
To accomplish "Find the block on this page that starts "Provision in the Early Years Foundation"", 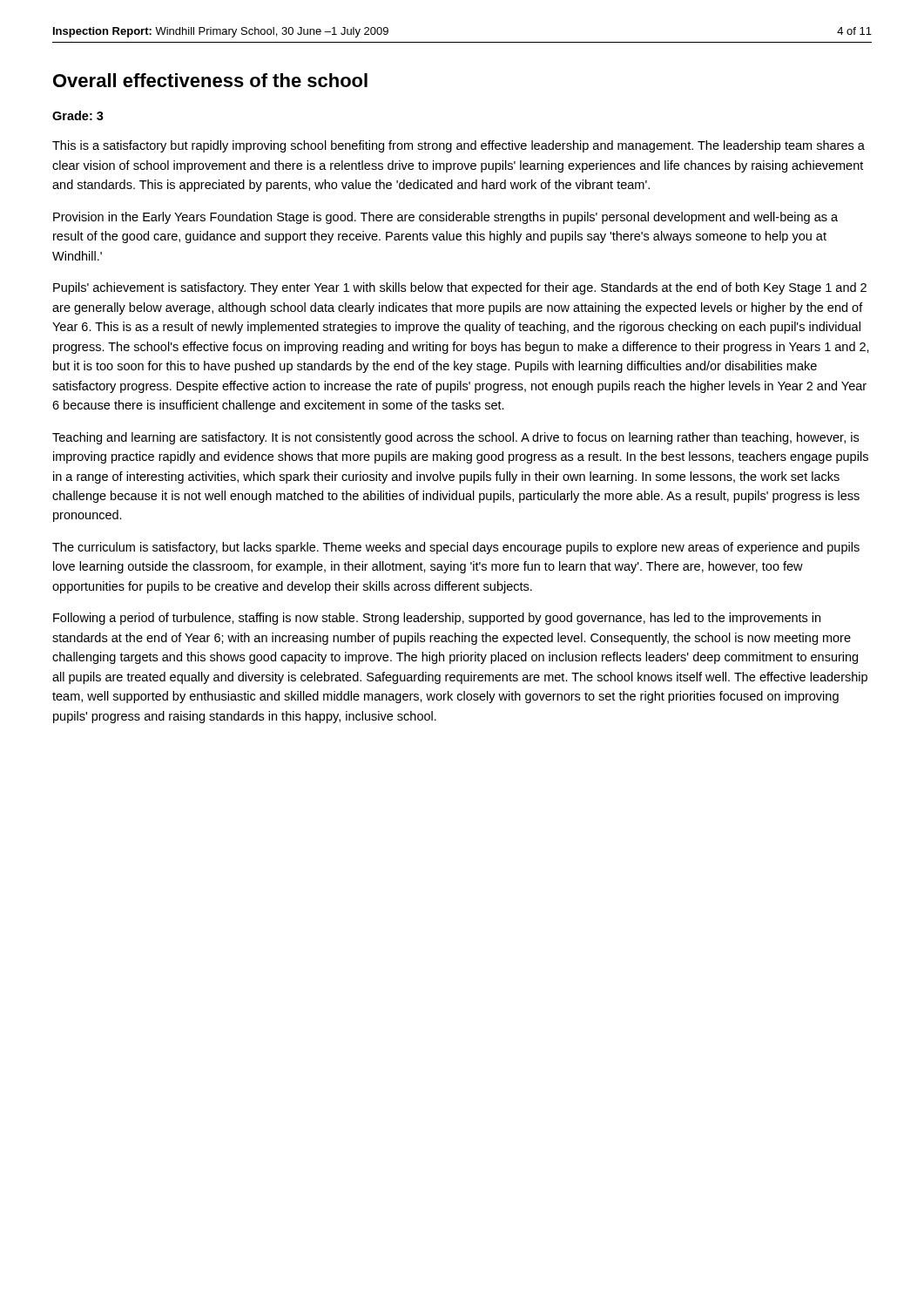I will click(462, 237).
